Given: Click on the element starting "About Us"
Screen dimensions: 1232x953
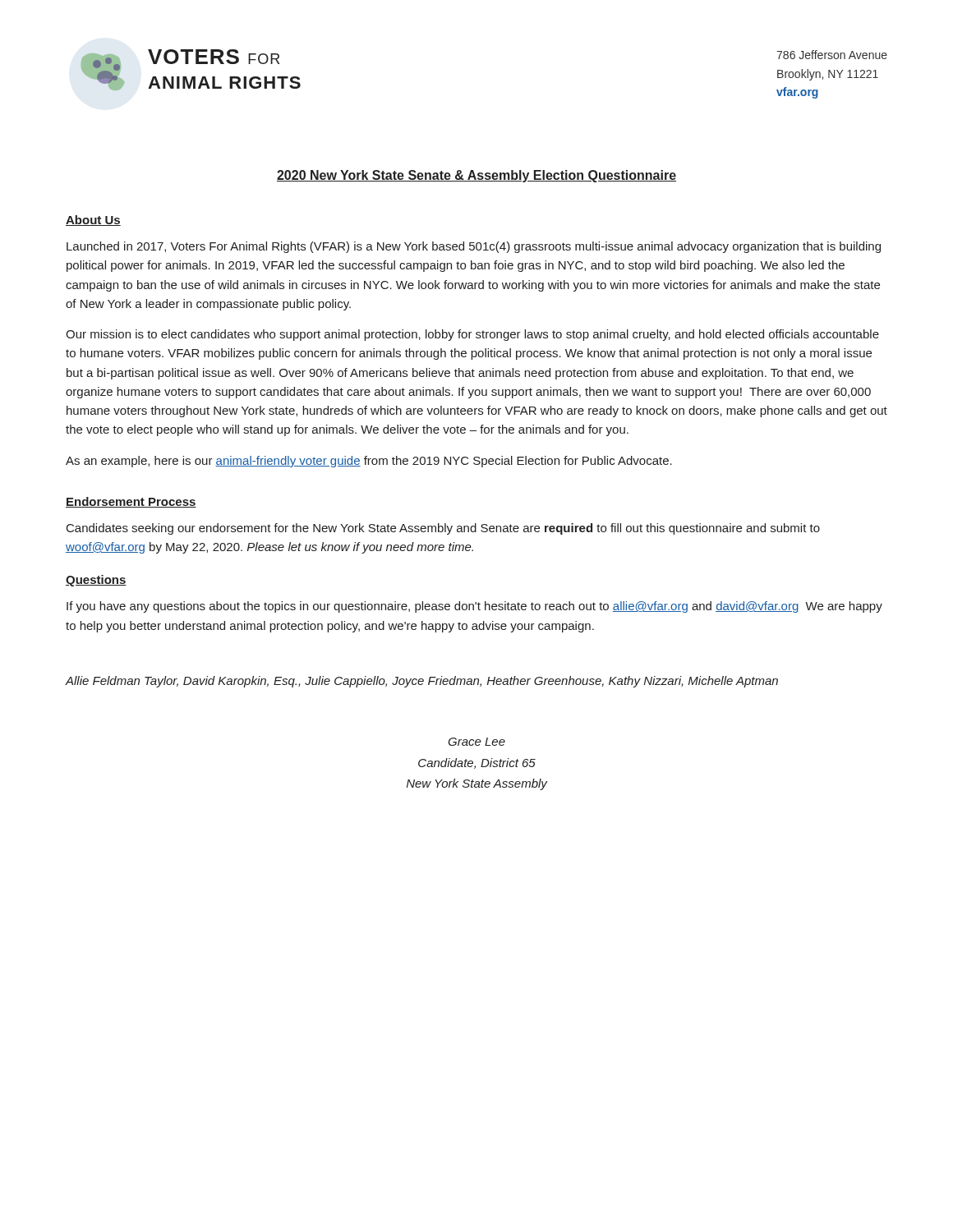Looking at the screenshot, I should click(x=93, y=220).
